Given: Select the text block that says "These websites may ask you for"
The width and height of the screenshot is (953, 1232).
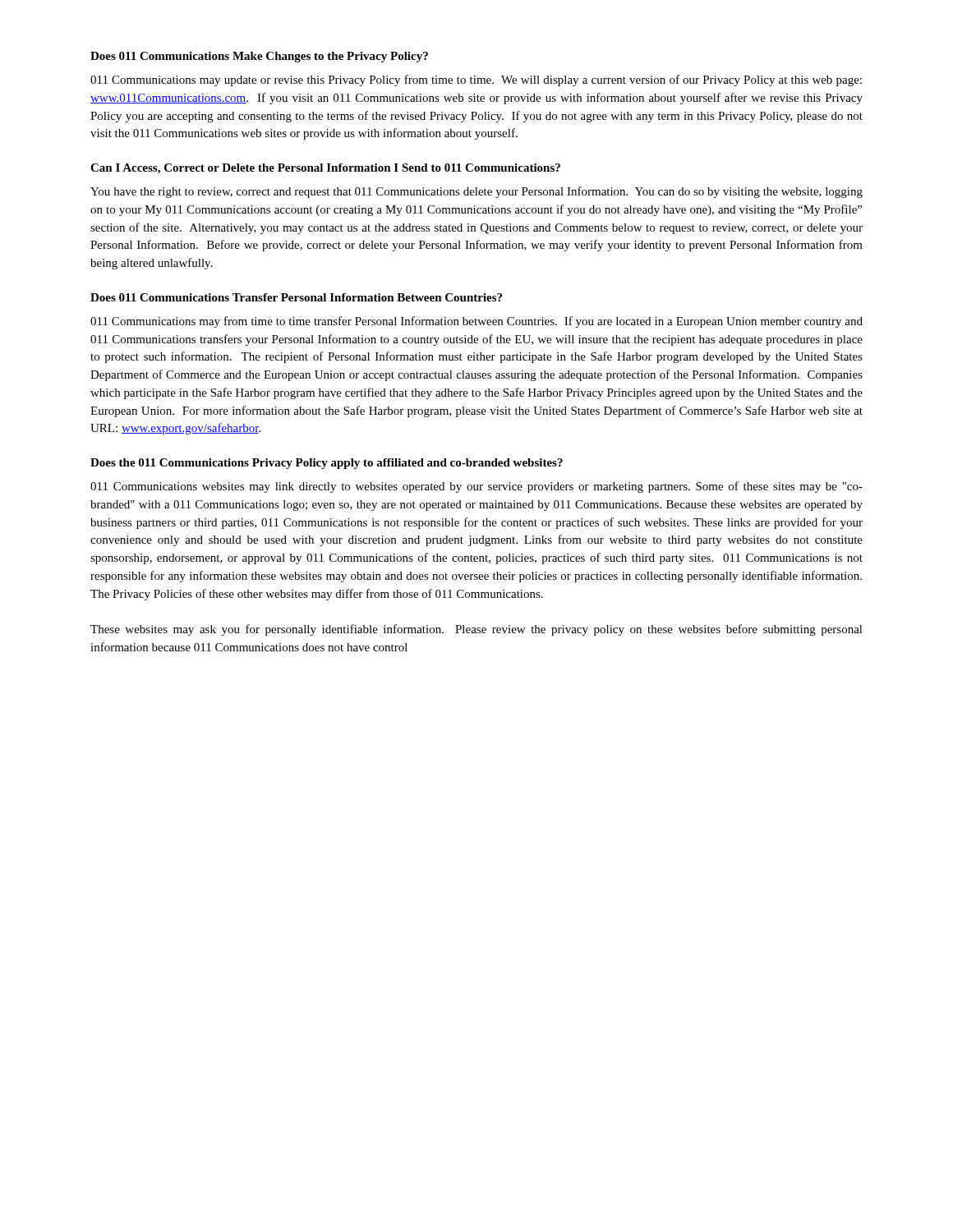Looking at the screenshot, I should pyautogui.click(x=476, y=638).
